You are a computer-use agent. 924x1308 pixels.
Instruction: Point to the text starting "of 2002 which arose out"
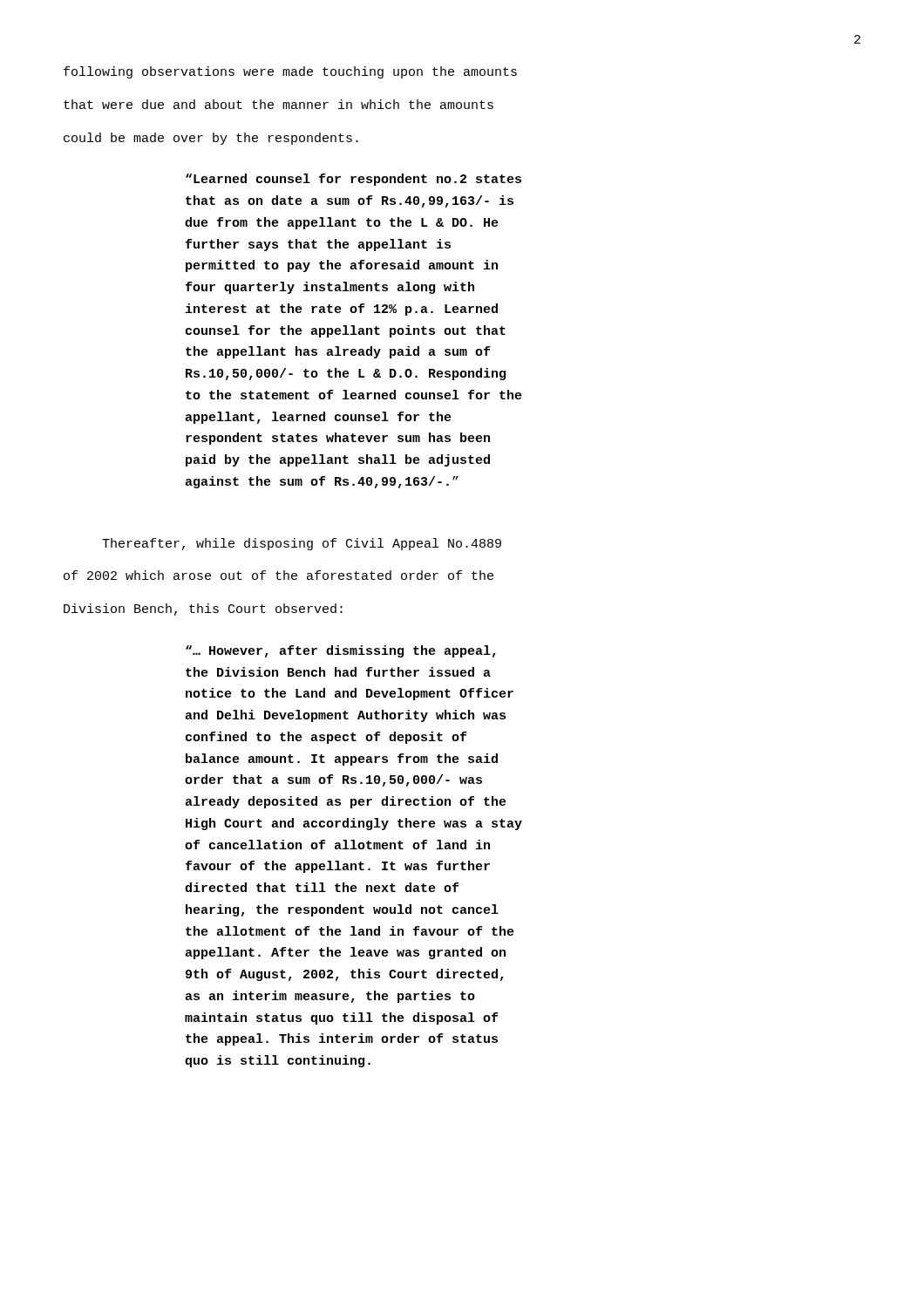[279, 577]
